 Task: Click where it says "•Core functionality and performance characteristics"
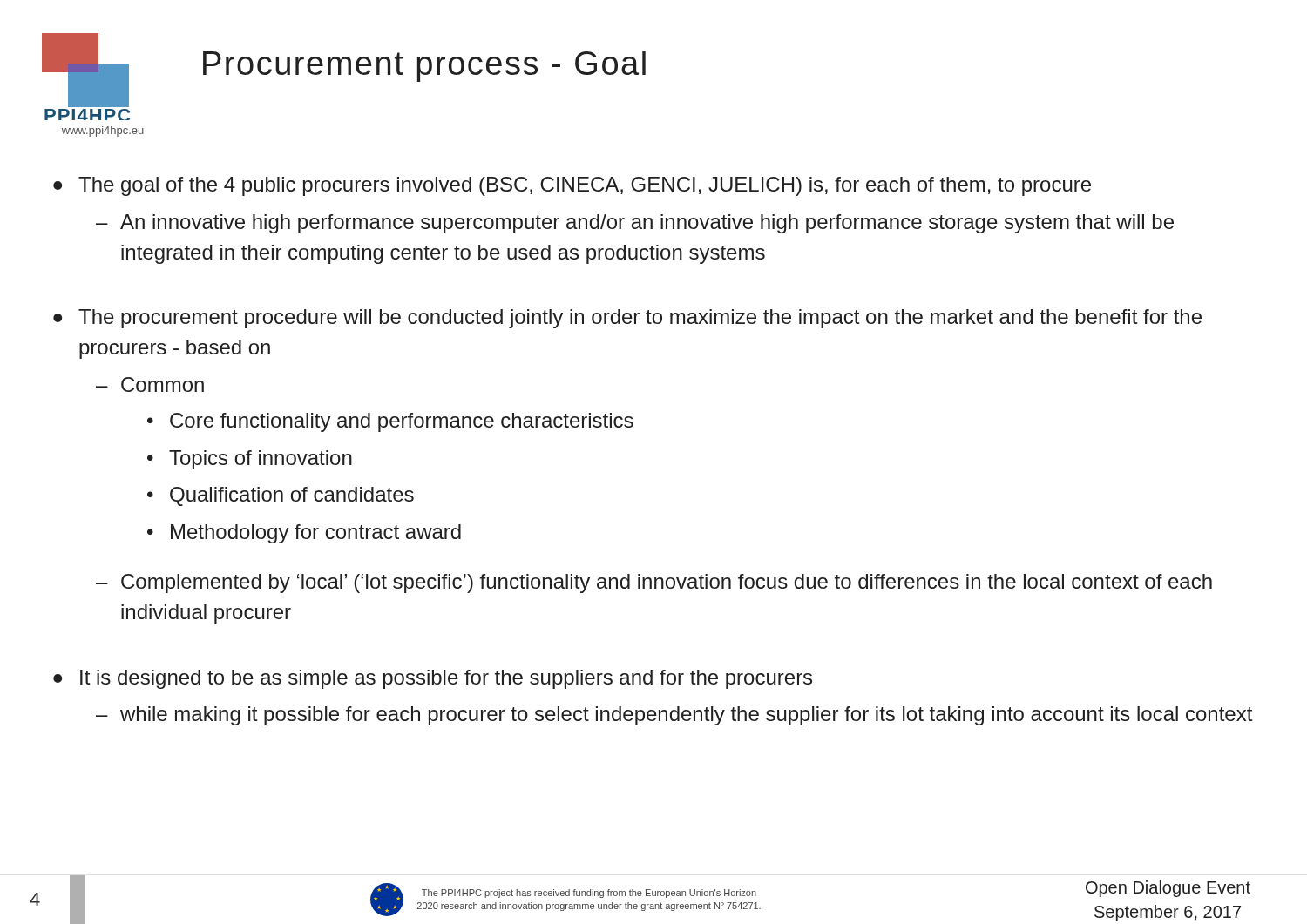(x=390, y=421)
